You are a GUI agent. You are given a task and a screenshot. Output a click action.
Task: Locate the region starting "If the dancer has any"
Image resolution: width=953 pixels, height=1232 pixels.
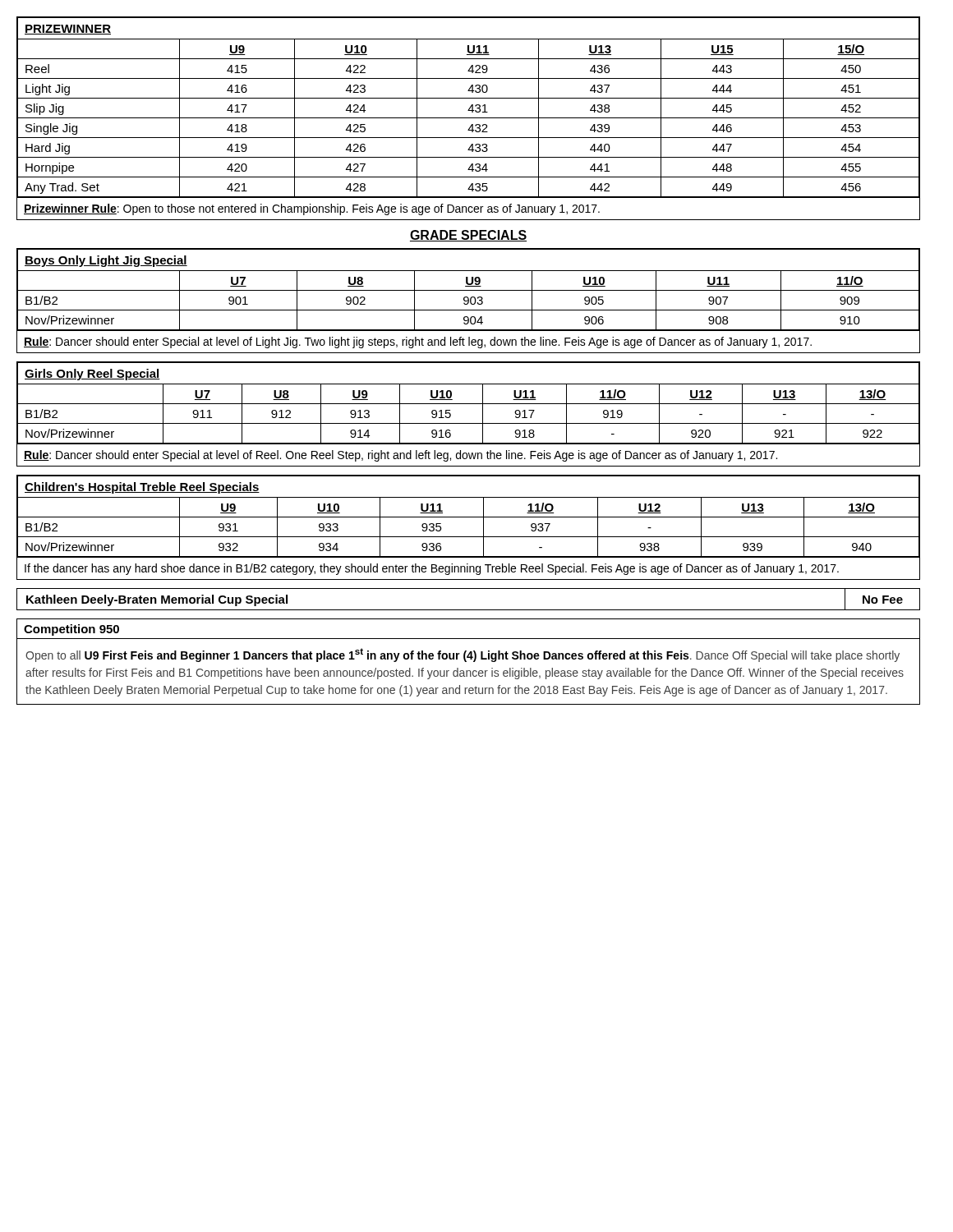(432, 568)
